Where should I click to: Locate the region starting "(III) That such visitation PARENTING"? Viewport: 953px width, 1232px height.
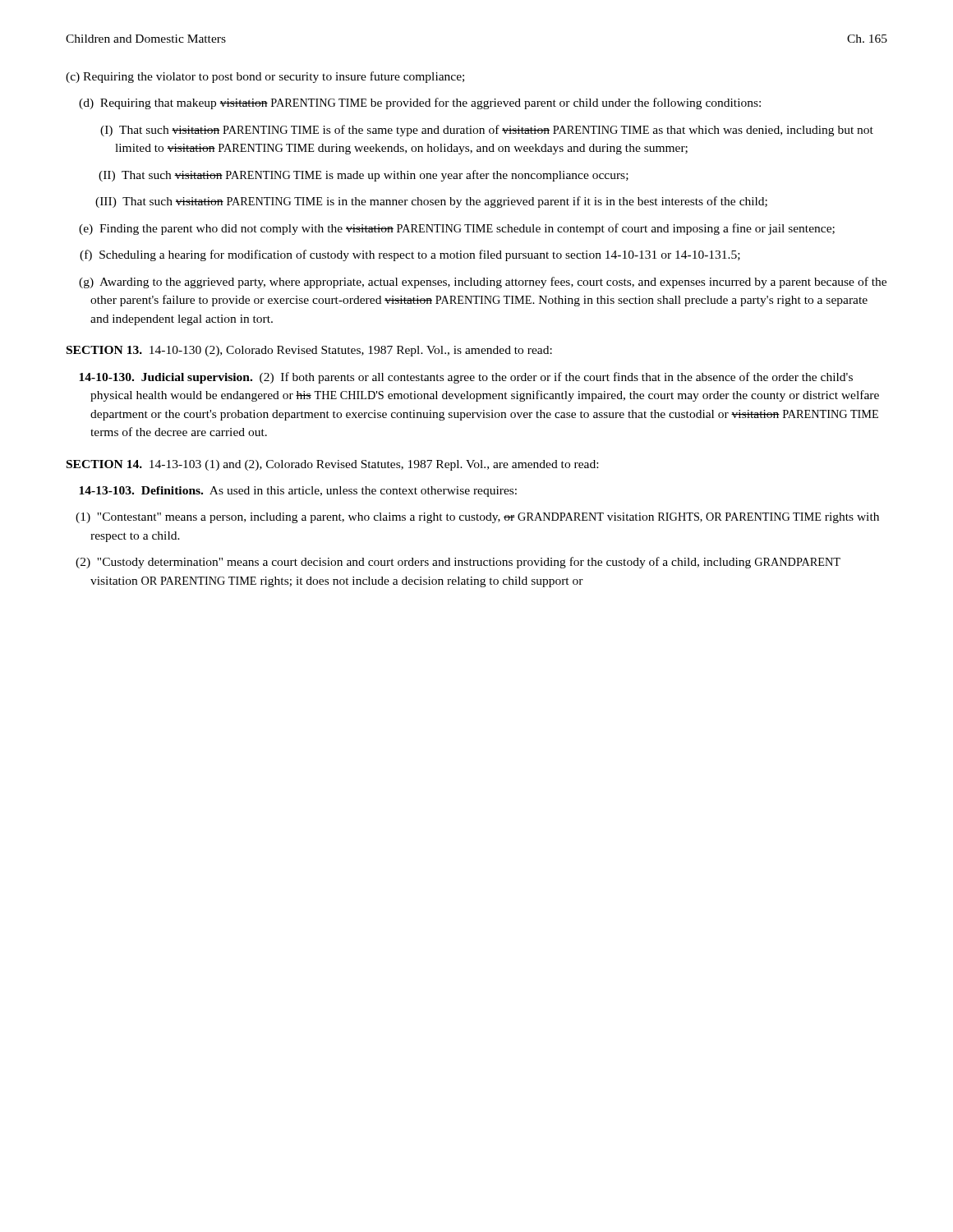pos(476,202)
